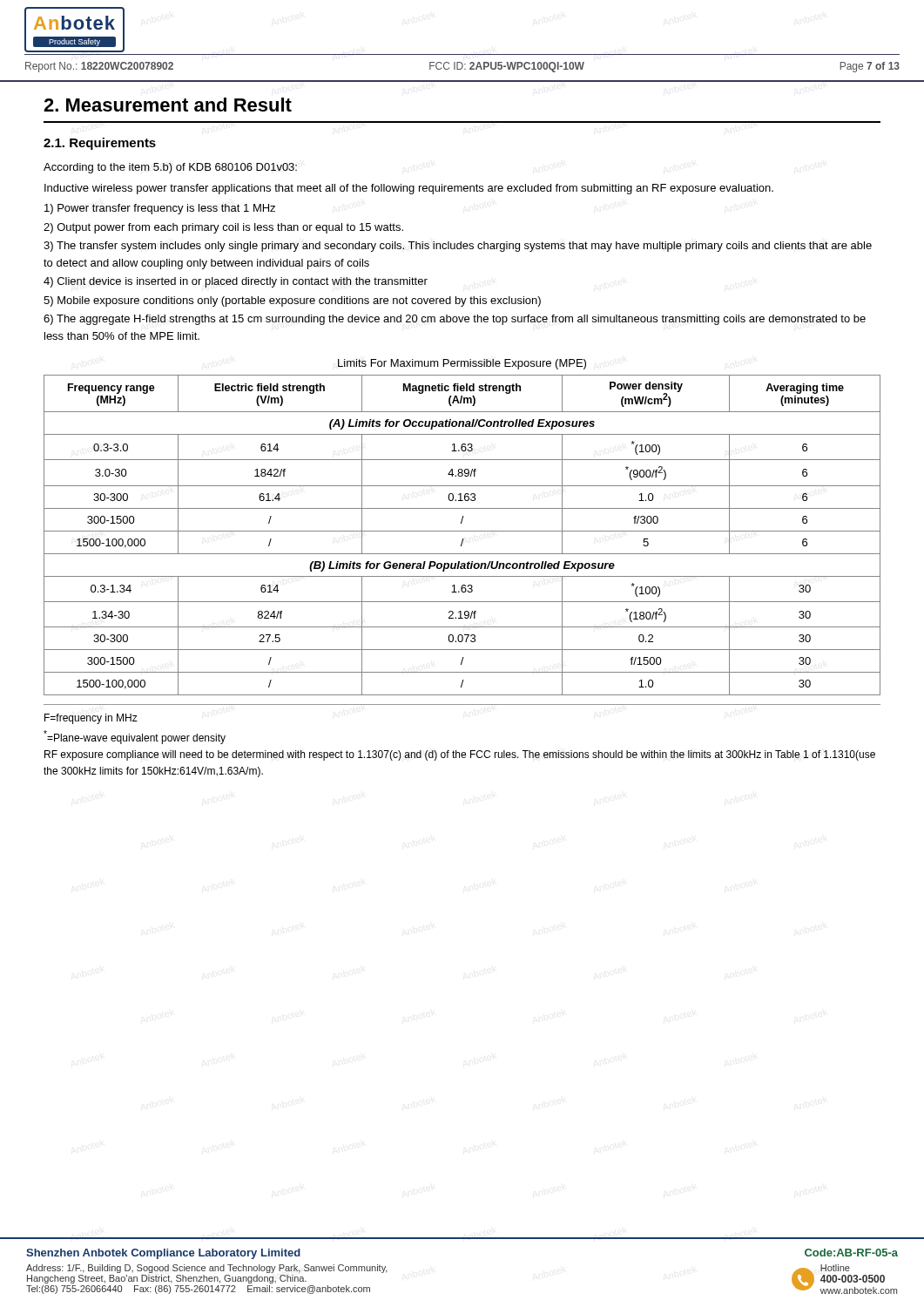The image size is (924, 1307).
Task: Find the text block containing "Inductive wireless power"
Action: click(409, 187)
